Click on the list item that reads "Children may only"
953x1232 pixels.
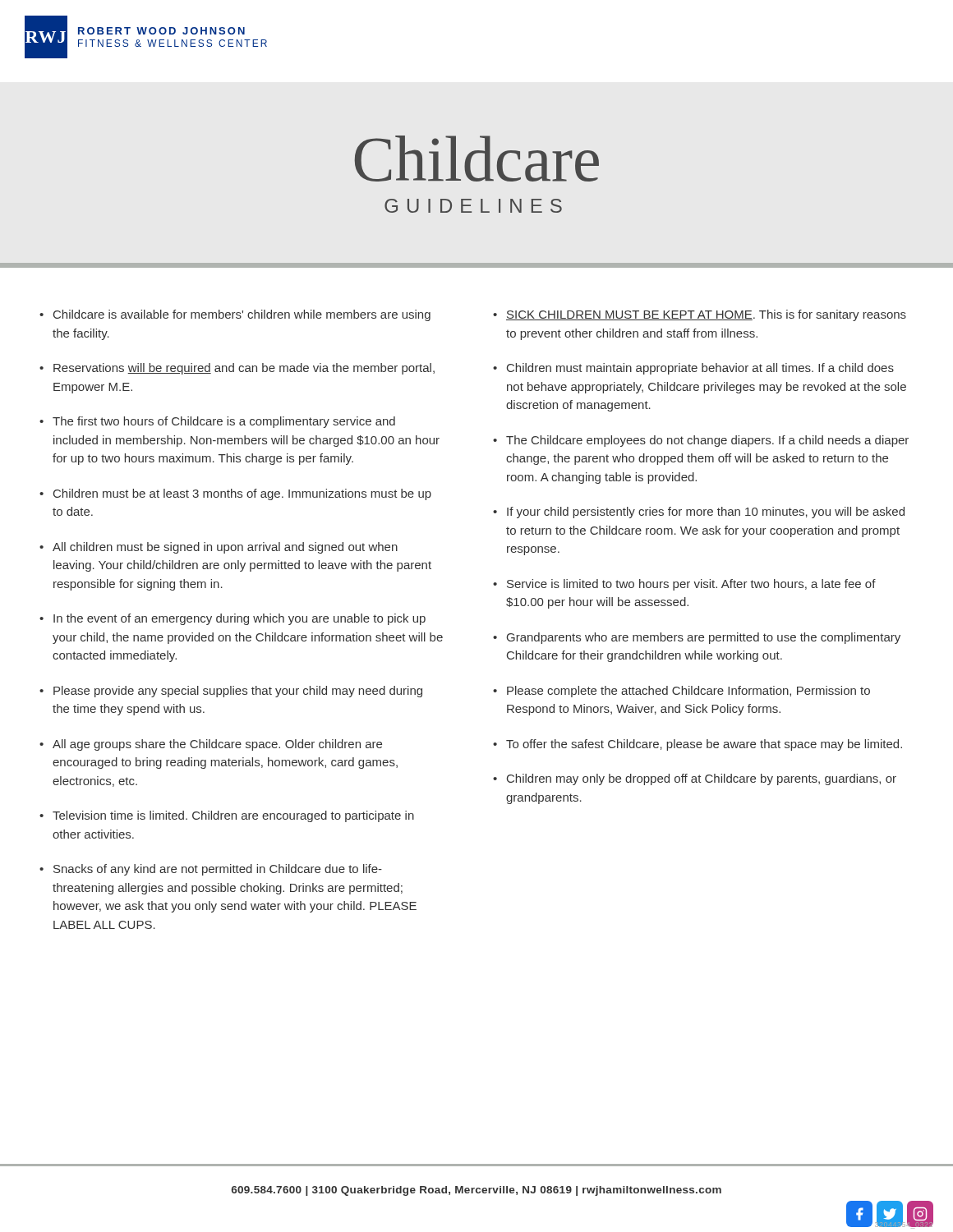coord(701,787)
